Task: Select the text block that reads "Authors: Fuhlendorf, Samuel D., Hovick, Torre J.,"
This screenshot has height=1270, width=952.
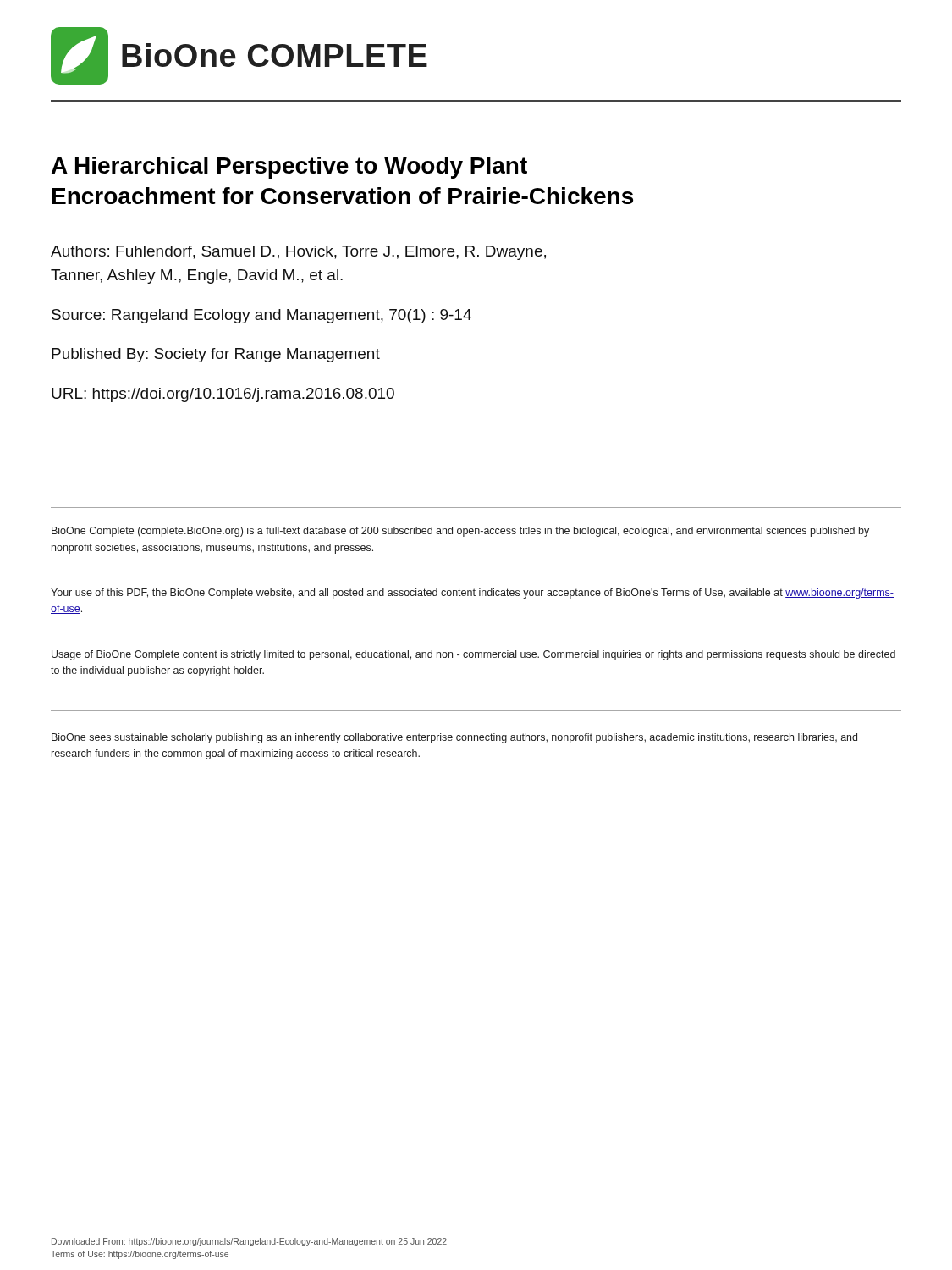Action: click(299, 263)
